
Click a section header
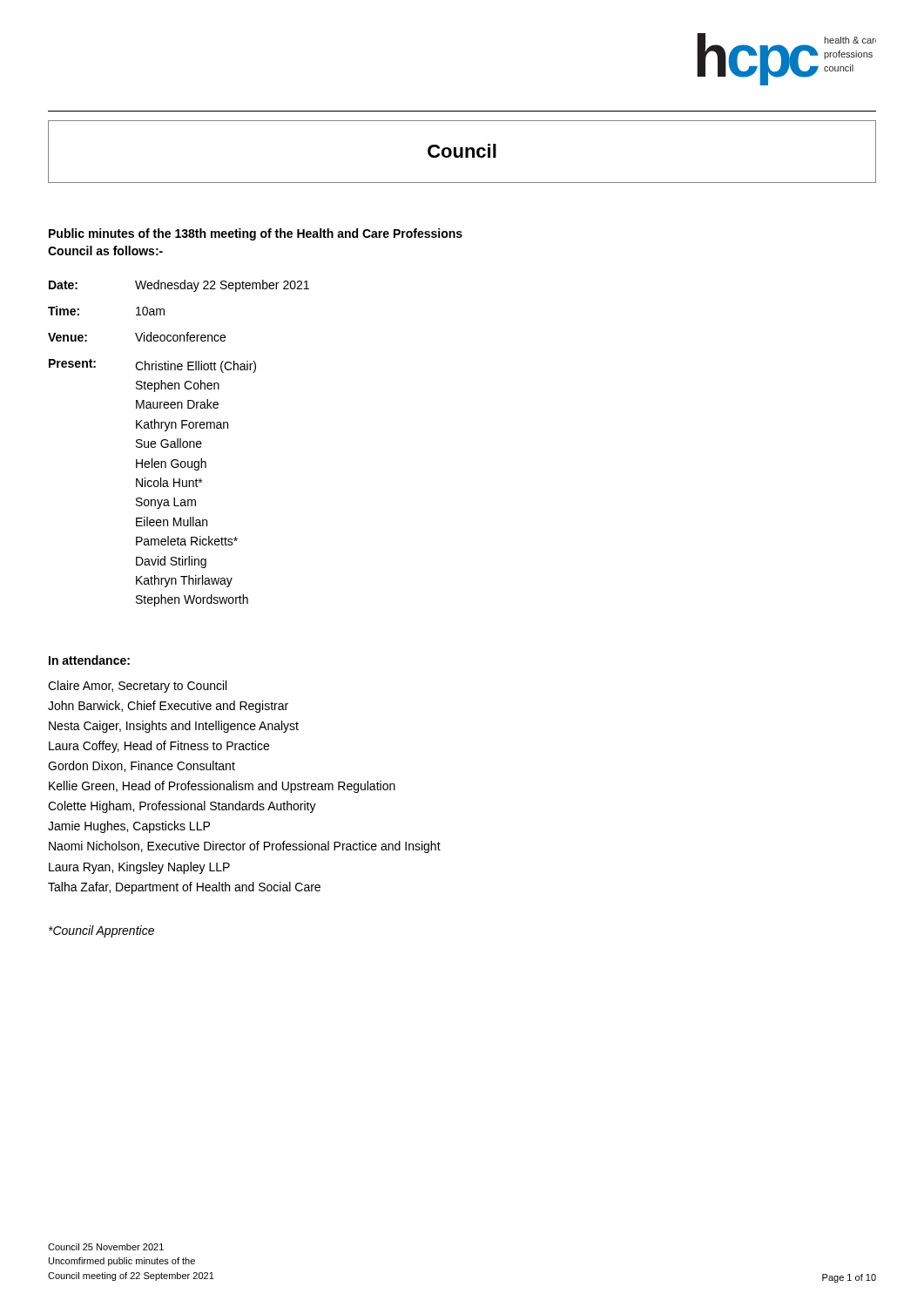[x=89, y=660]
